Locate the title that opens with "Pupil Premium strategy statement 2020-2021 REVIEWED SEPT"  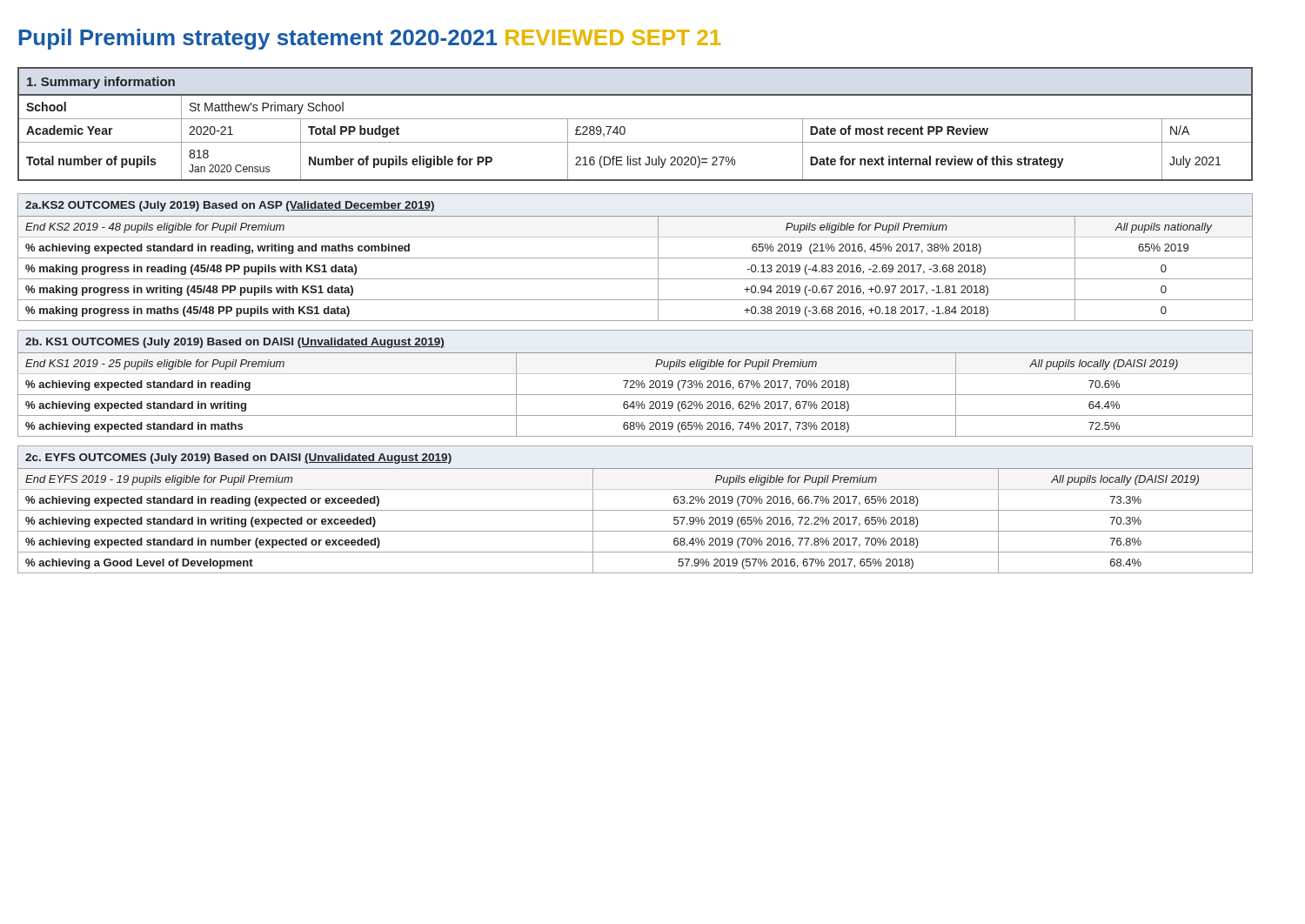click(369, 38)
